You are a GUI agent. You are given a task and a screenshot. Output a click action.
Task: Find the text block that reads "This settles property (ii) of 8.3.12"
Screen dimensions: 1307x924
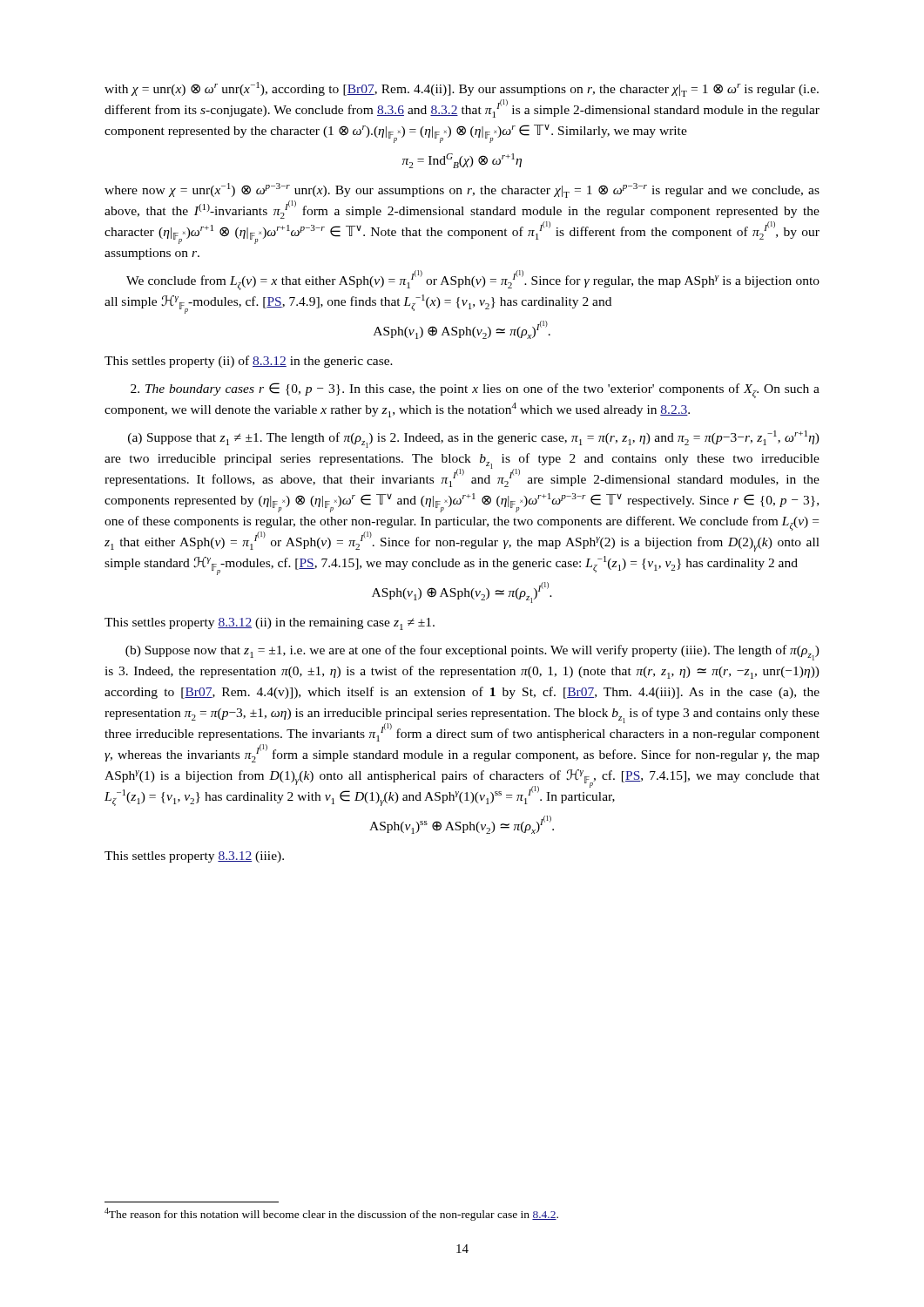(249, 360)
